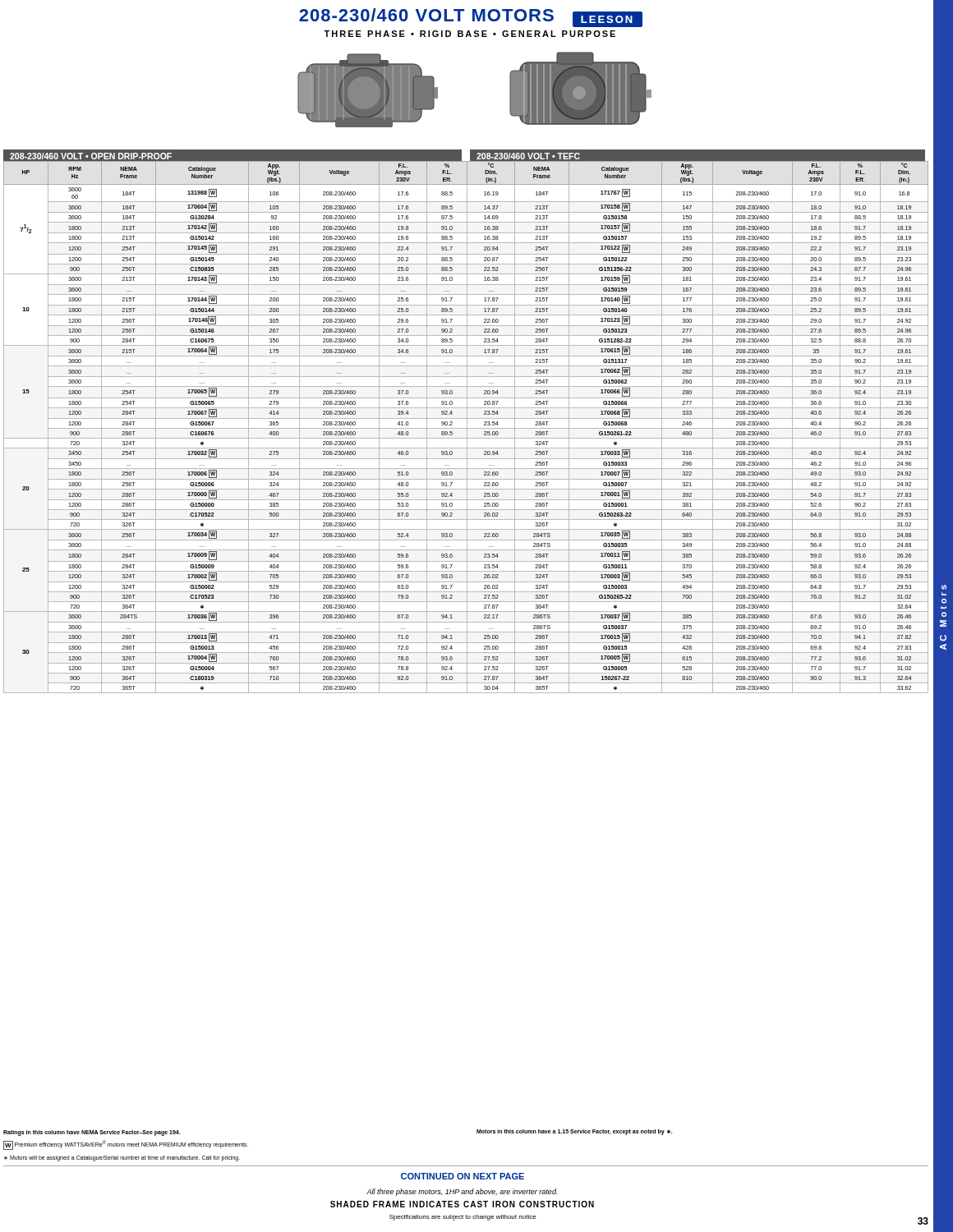Where does it say "CONTINUED ON NEXT PAGE"?

point(463,1176)
